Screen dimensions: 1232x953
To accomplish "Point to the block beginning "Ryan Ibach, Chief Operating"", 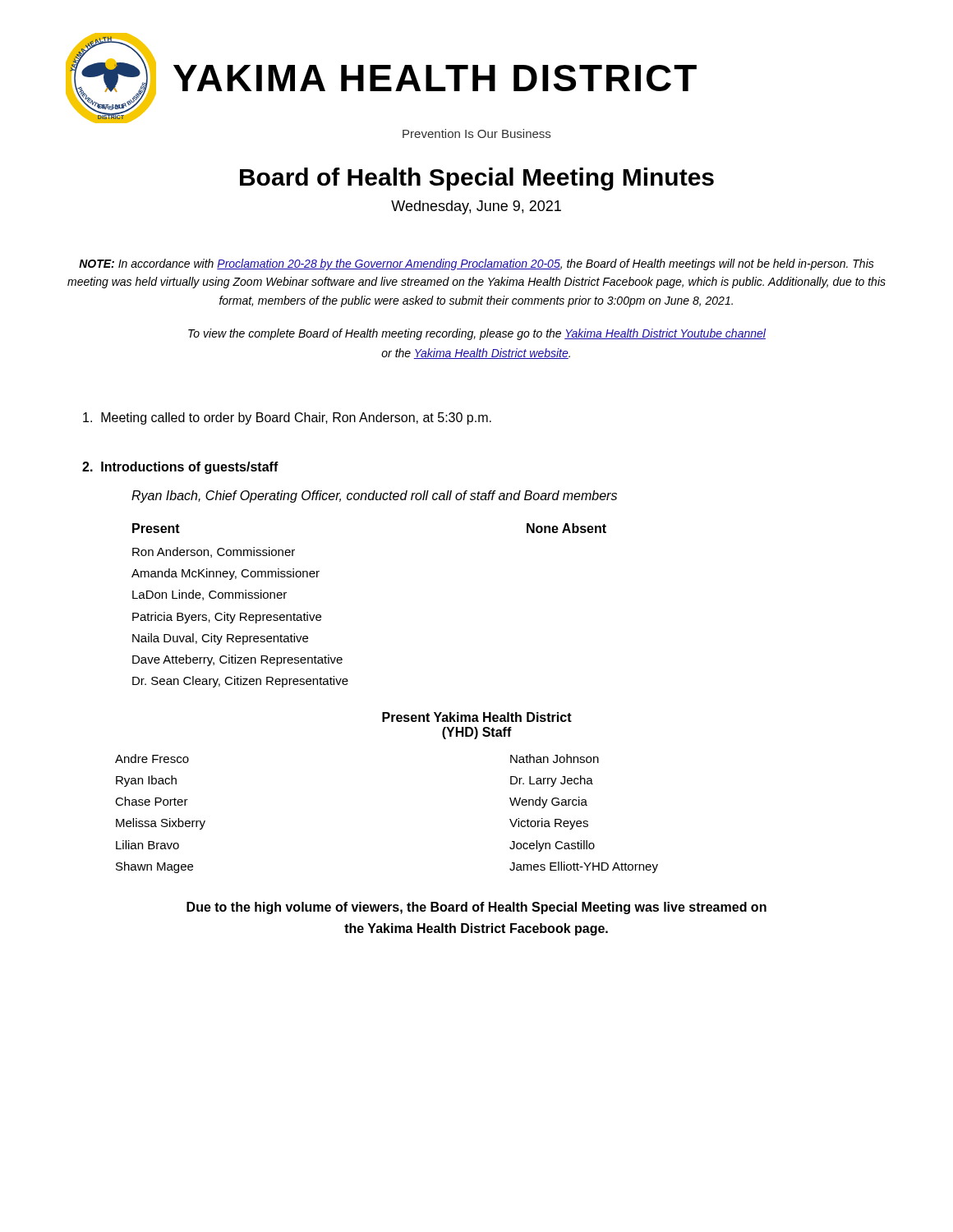I will [374, 495].
